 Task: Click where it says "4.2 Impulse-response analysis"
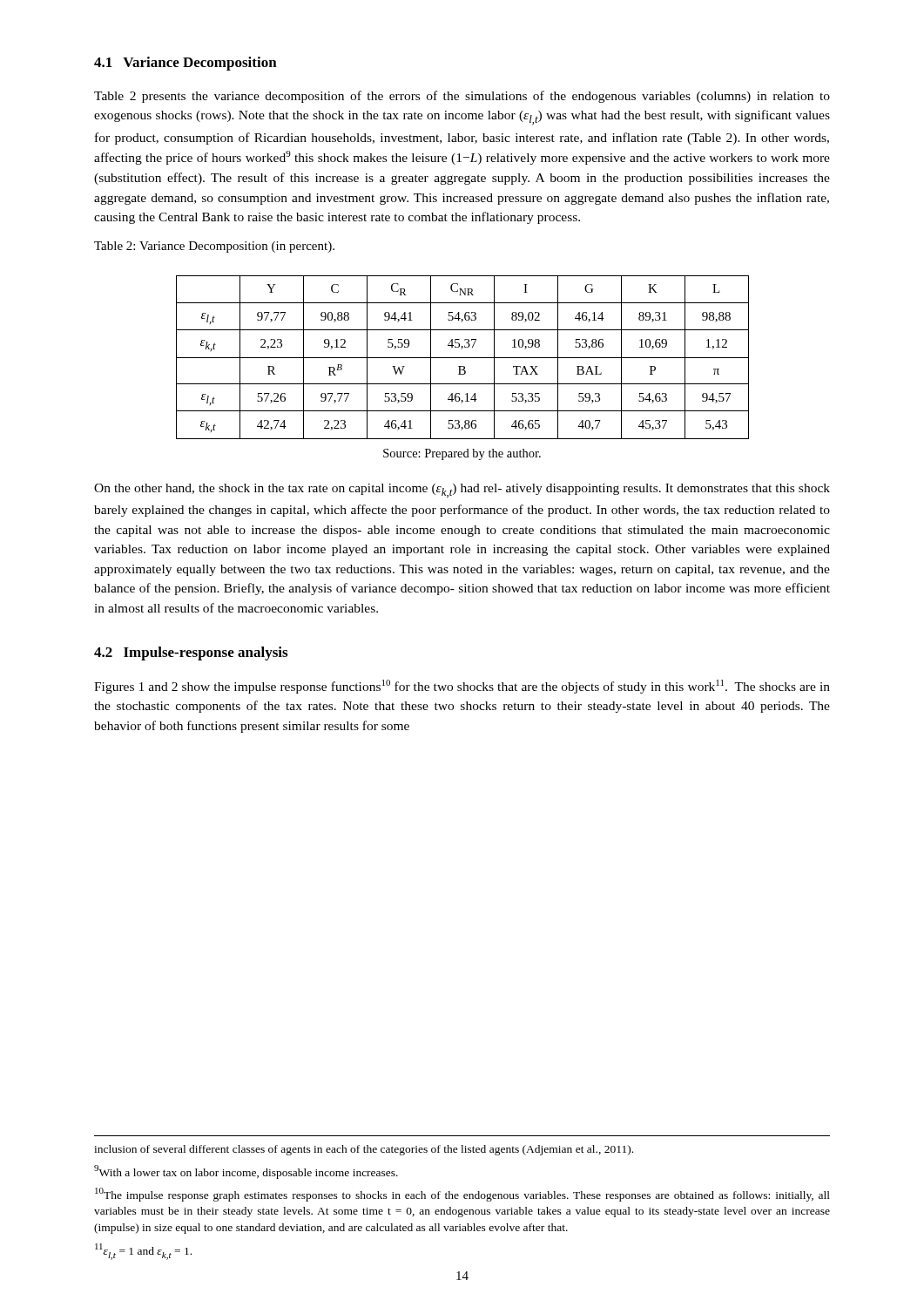coord(191,654)
